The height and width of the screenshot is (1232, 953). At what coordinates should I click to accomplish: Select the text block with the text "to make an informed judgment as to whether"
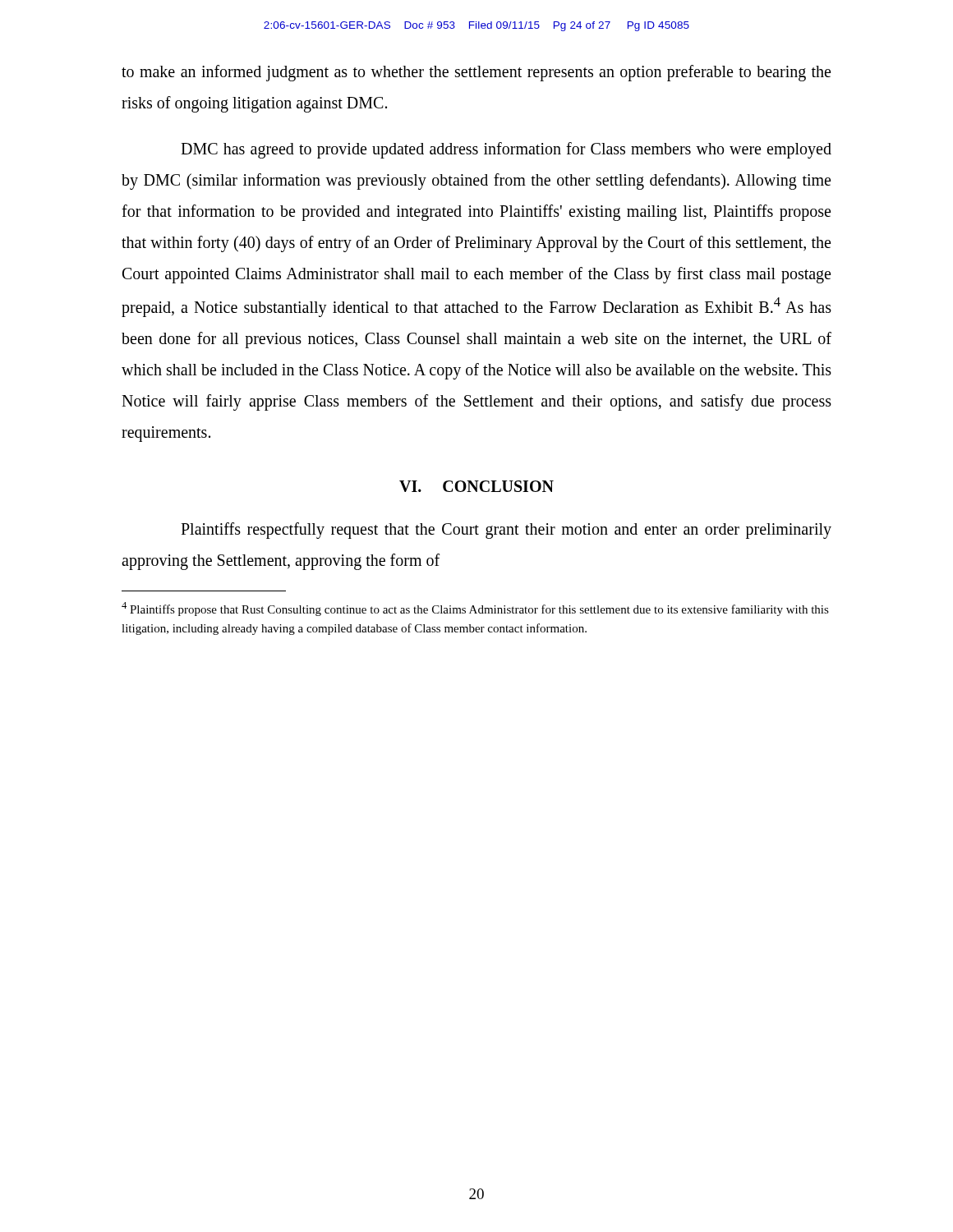pos(476,87)
